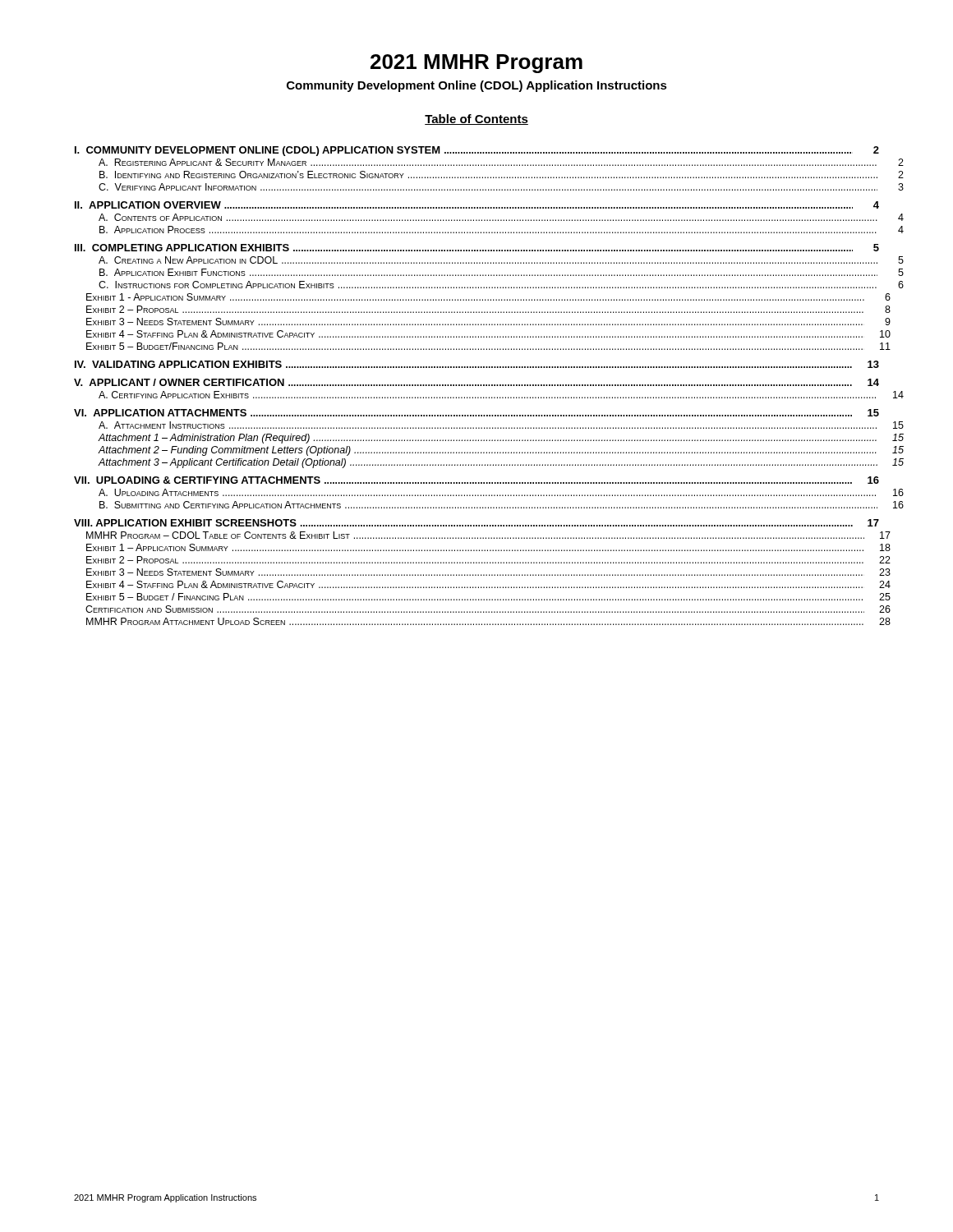This screenshot has height=1232, width=953.
Task: Point to the passage starting "V. APPLICANT / OWNER CERTIFICATION 14"
Action: point(476,382)
